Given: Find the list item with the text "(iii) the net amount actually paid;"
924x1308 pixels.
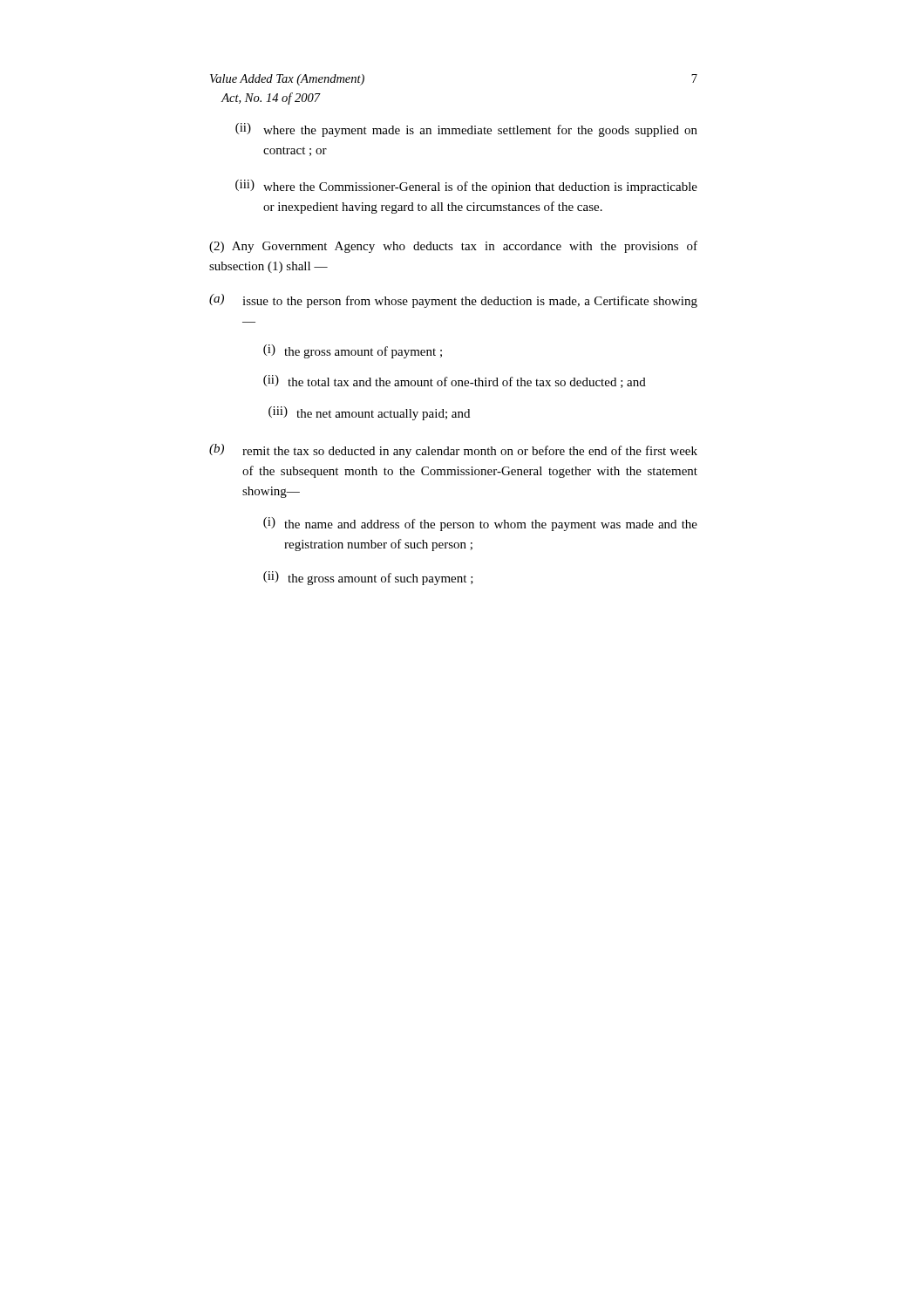Looking at the screenshot, I should (x=470, y=413).
